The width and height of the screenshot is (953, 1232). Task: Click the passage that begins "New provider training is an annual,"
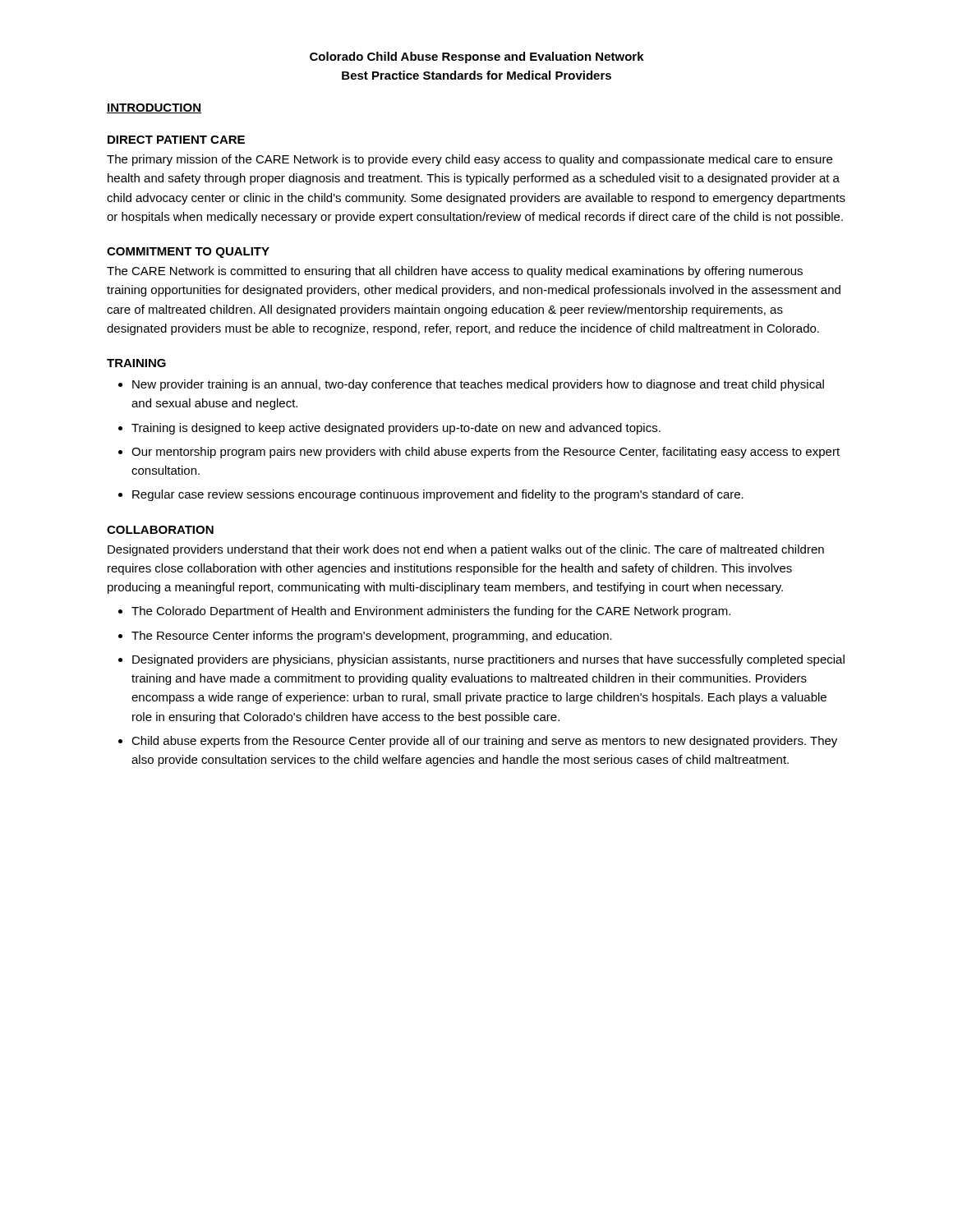[x=478, y=394]
